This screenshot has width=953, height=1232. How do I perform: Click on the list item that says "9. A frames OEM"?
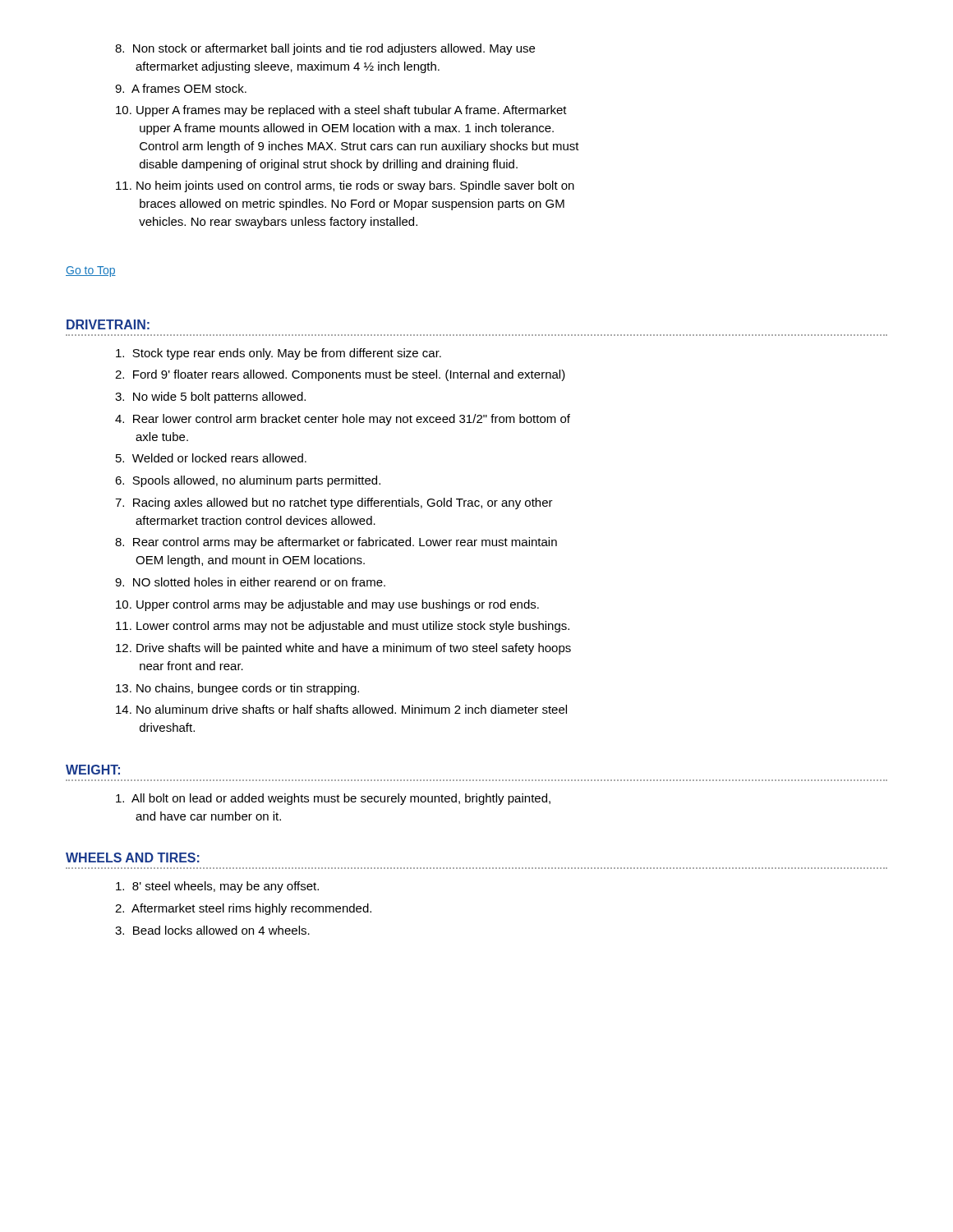[181, 88]
